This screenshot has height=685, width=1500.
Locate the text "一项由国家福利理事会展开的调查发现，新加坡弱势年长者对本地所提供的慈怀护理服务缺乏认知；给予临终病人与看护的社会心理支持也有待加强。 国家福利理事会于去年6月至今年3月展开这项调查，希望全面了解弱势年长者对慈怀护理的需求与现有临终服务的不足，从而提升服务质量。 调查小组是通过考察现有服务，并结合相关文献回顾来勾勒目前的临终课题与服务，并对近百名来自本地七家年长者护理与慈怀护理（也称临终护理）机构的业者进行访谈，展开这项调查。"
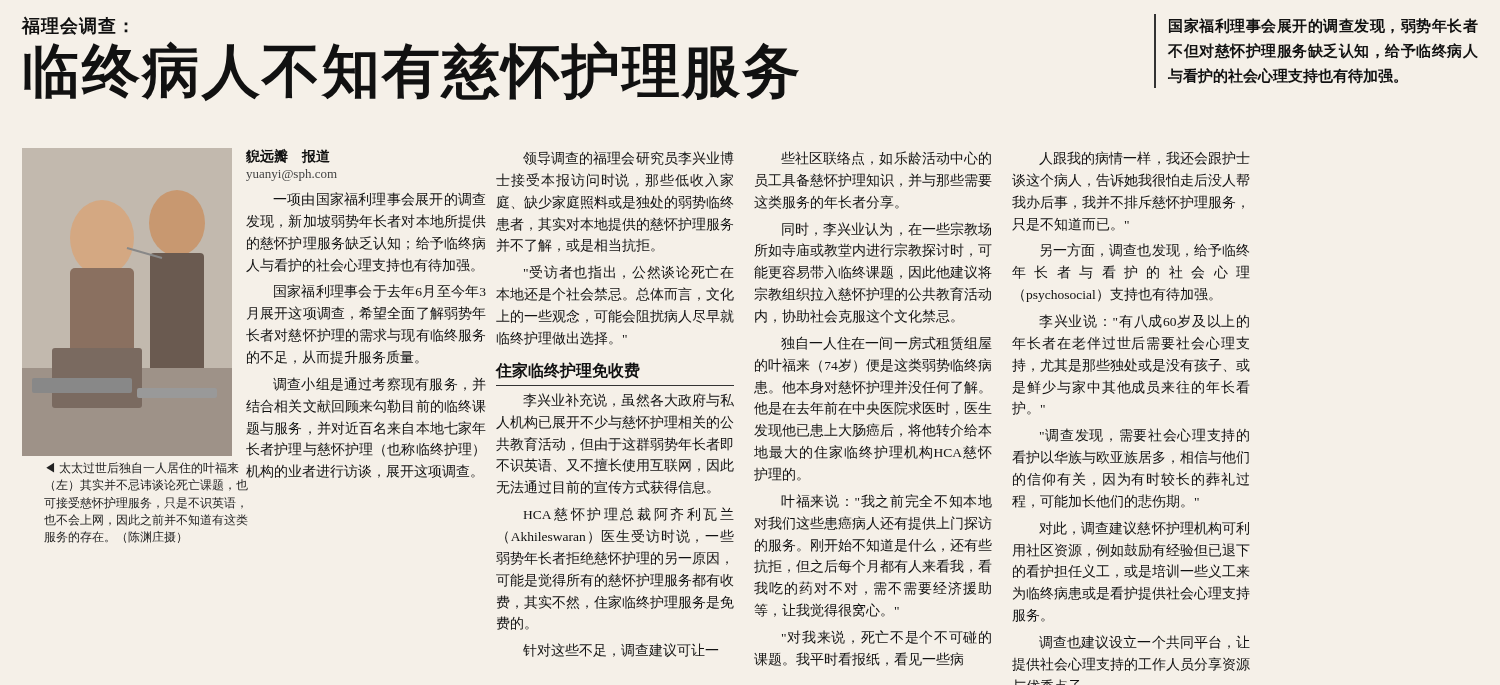tap(366, 336)
